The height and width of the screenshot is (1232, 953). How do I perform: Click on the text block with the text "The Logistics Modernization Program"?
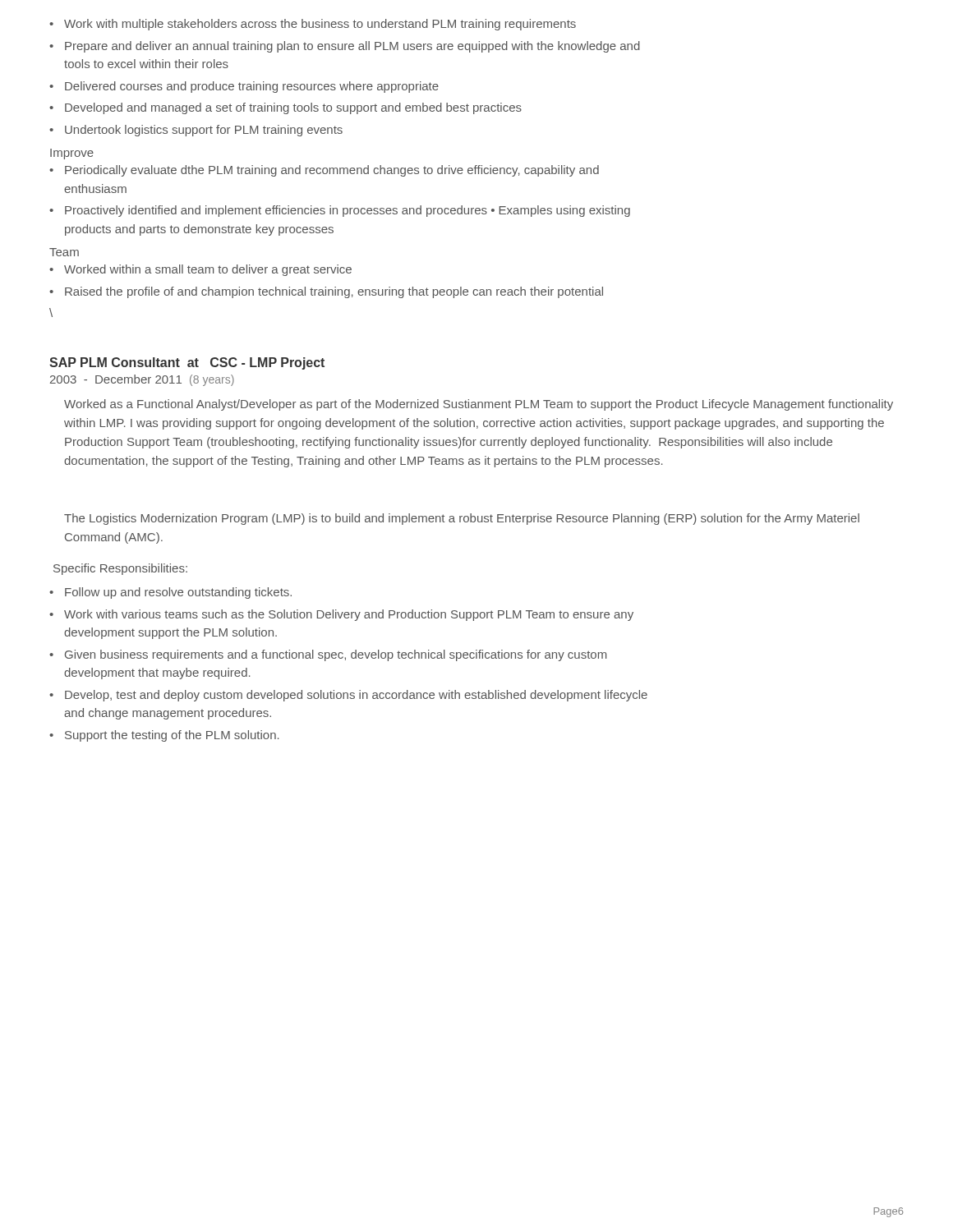coord(462,527)
